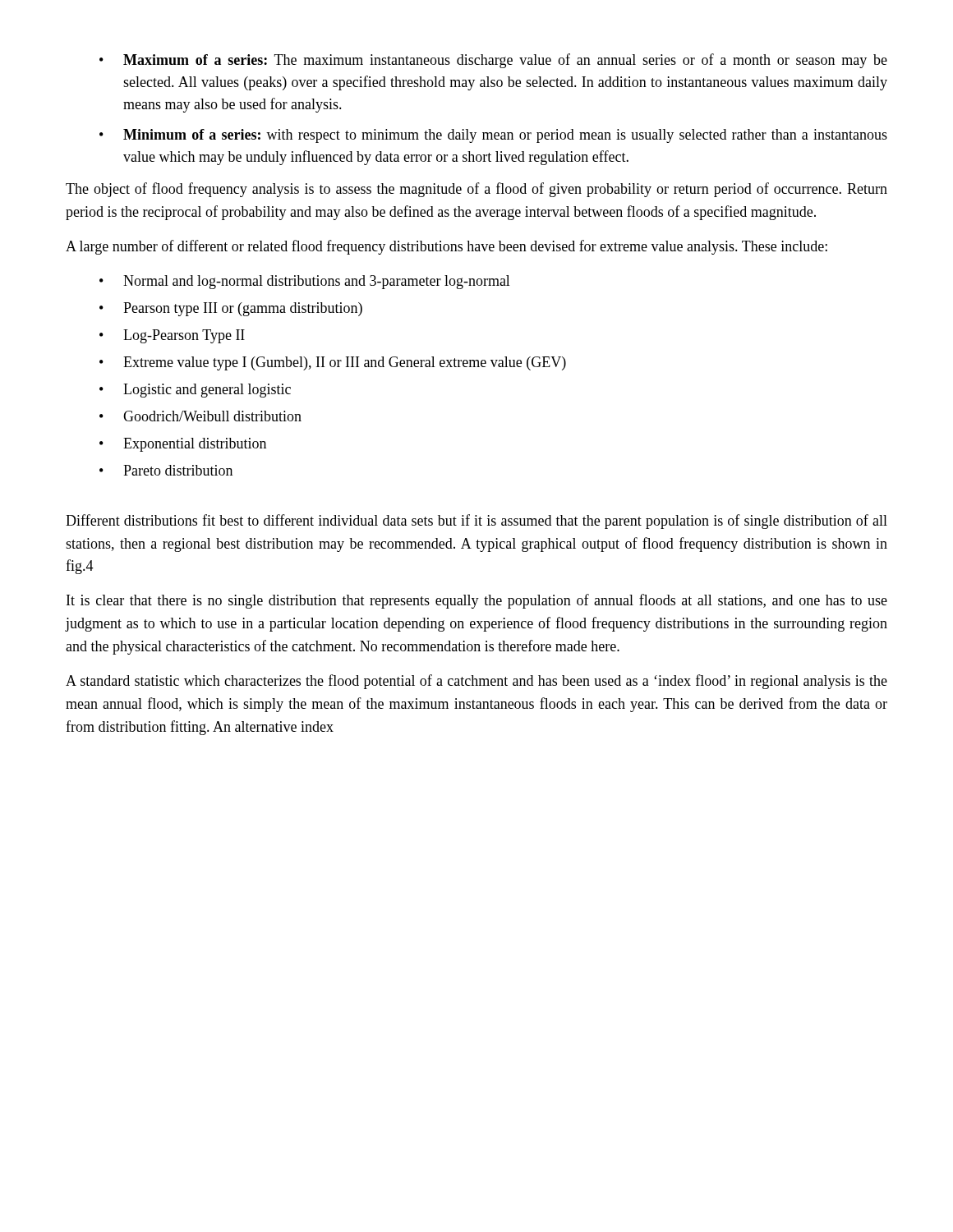Locate the block of text that opens with "• Normal and log-normal distributions and 3-parameter"
The width and height of the screenshot is (953, 1232).
point(493,281)
